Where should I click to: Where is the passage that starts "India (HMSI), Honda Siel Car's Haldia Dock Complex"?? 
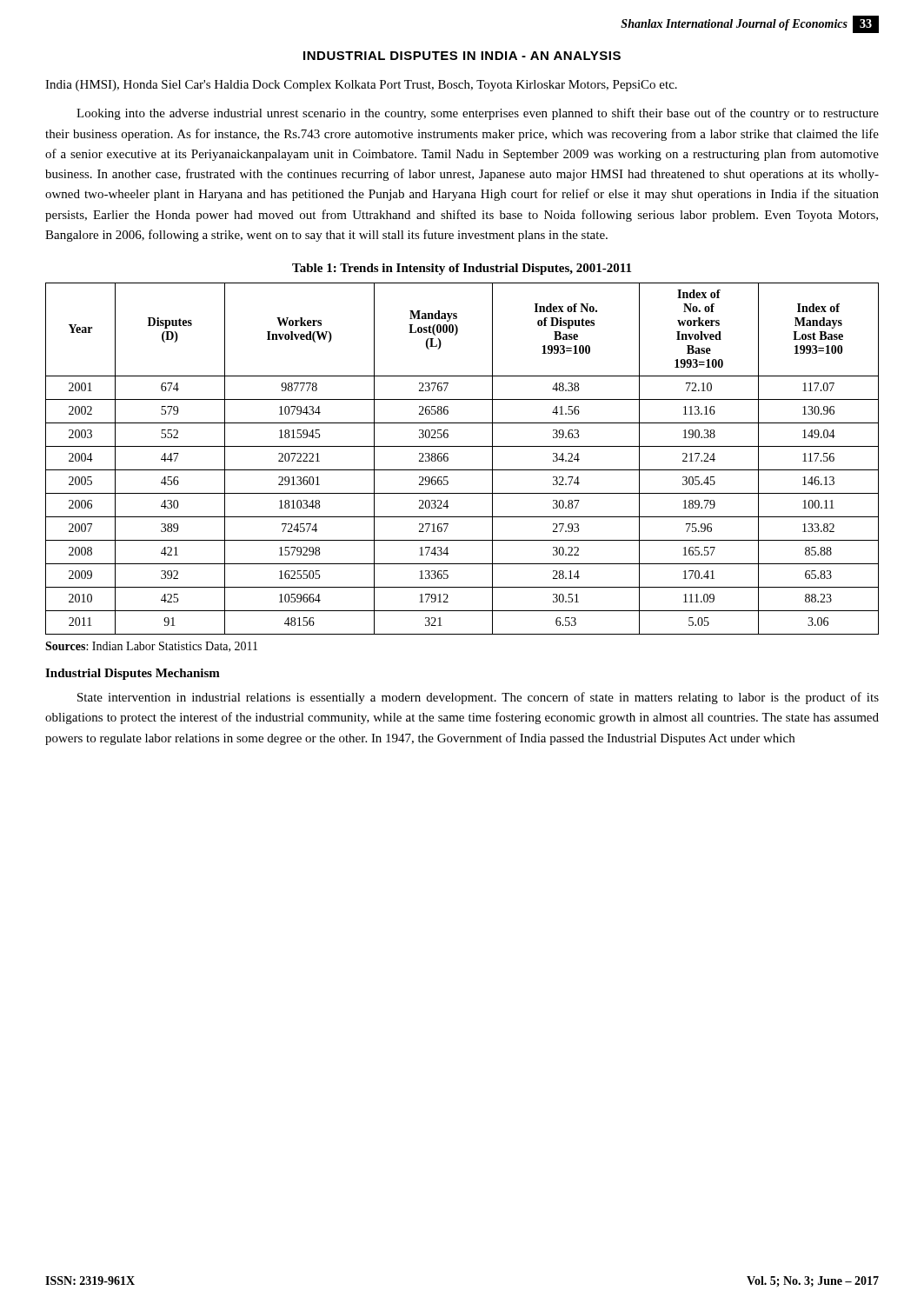(361, 84)
